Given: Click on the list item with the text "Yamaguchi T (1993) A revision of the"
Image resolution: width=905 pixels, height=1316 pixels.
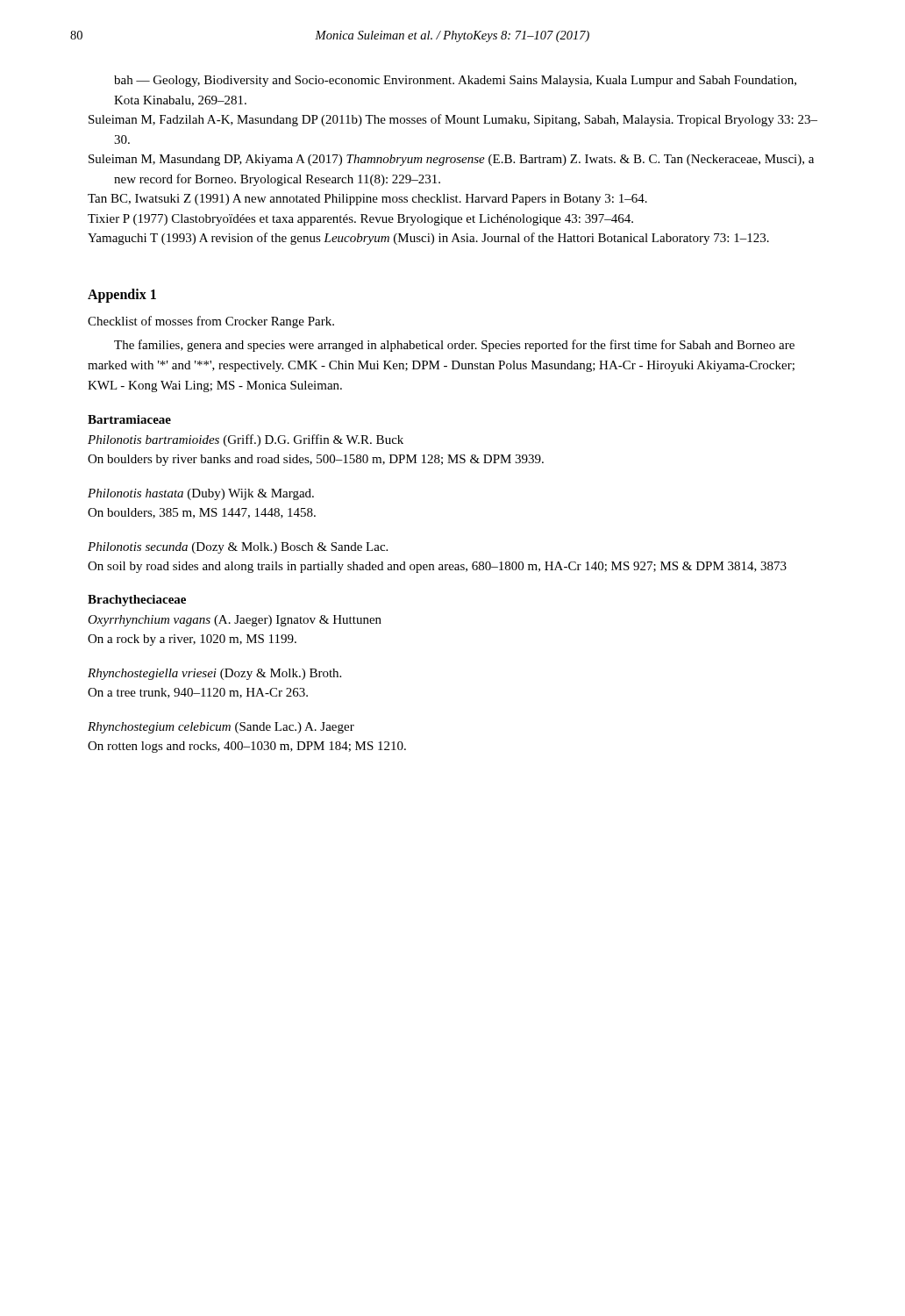Looking at the screenshot, I should point(429,238).
